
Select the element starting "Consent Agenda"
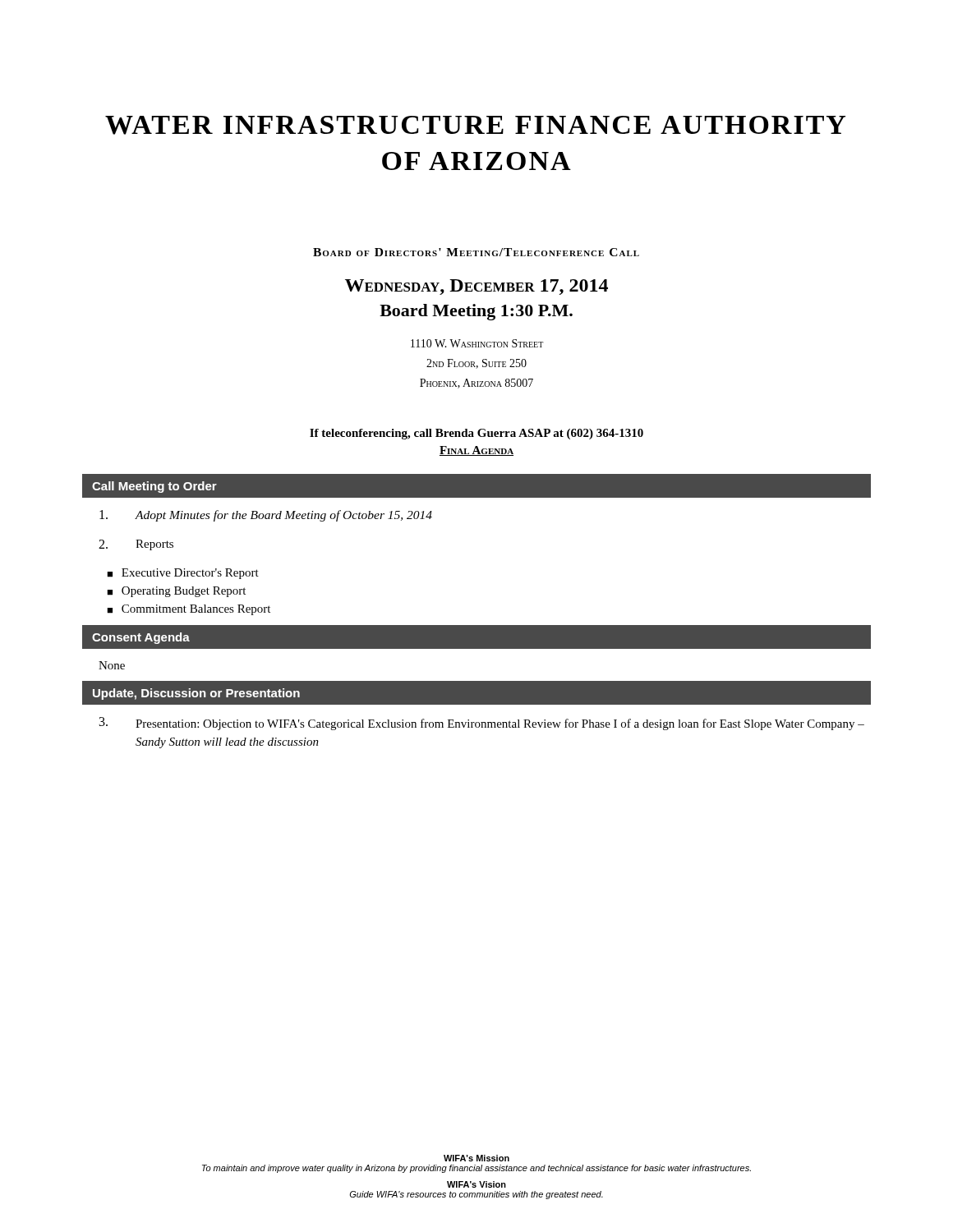point(141,637)
